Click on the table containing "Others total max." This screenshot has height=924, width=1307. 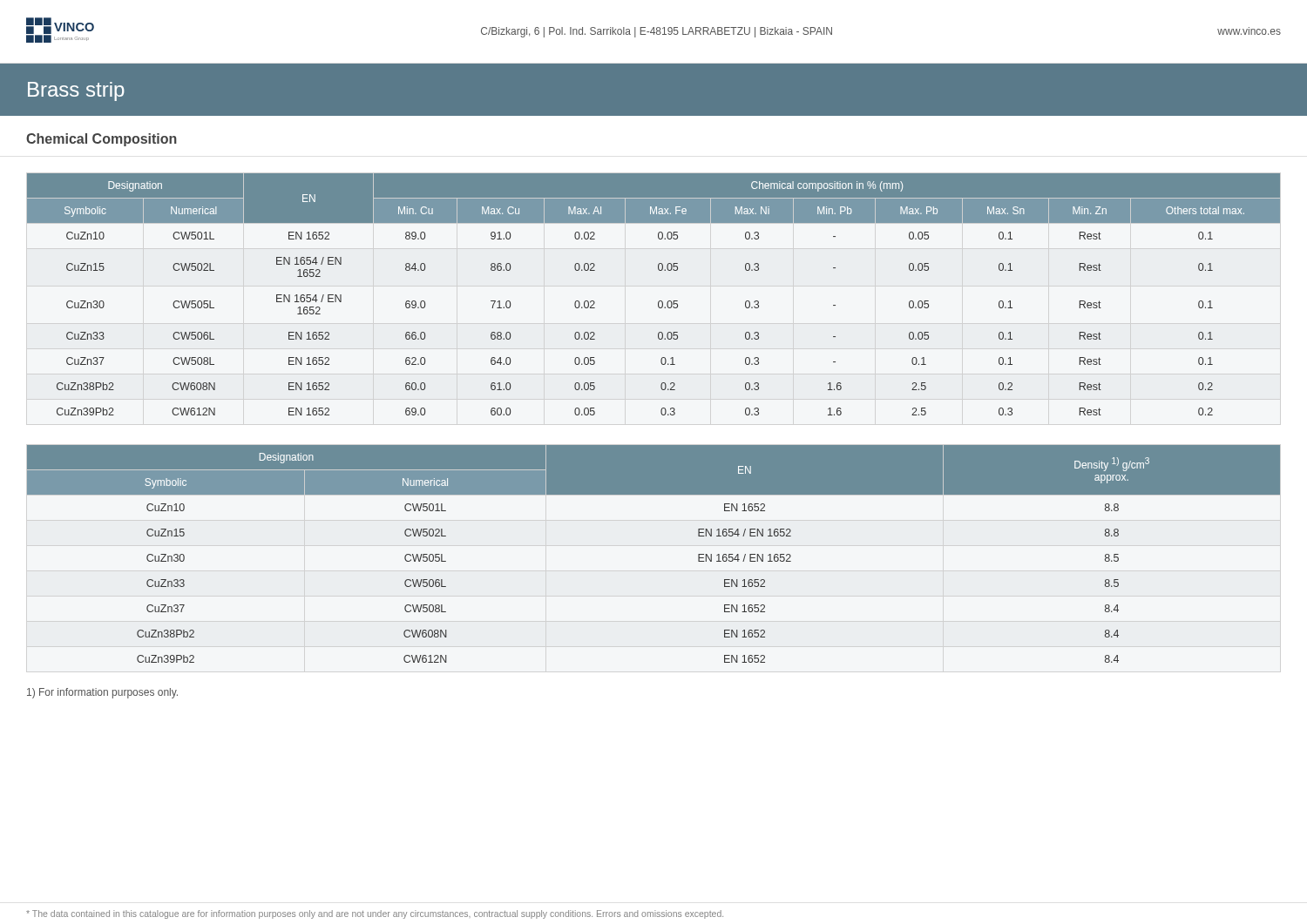pyautogui.click(x=654, y=299)
